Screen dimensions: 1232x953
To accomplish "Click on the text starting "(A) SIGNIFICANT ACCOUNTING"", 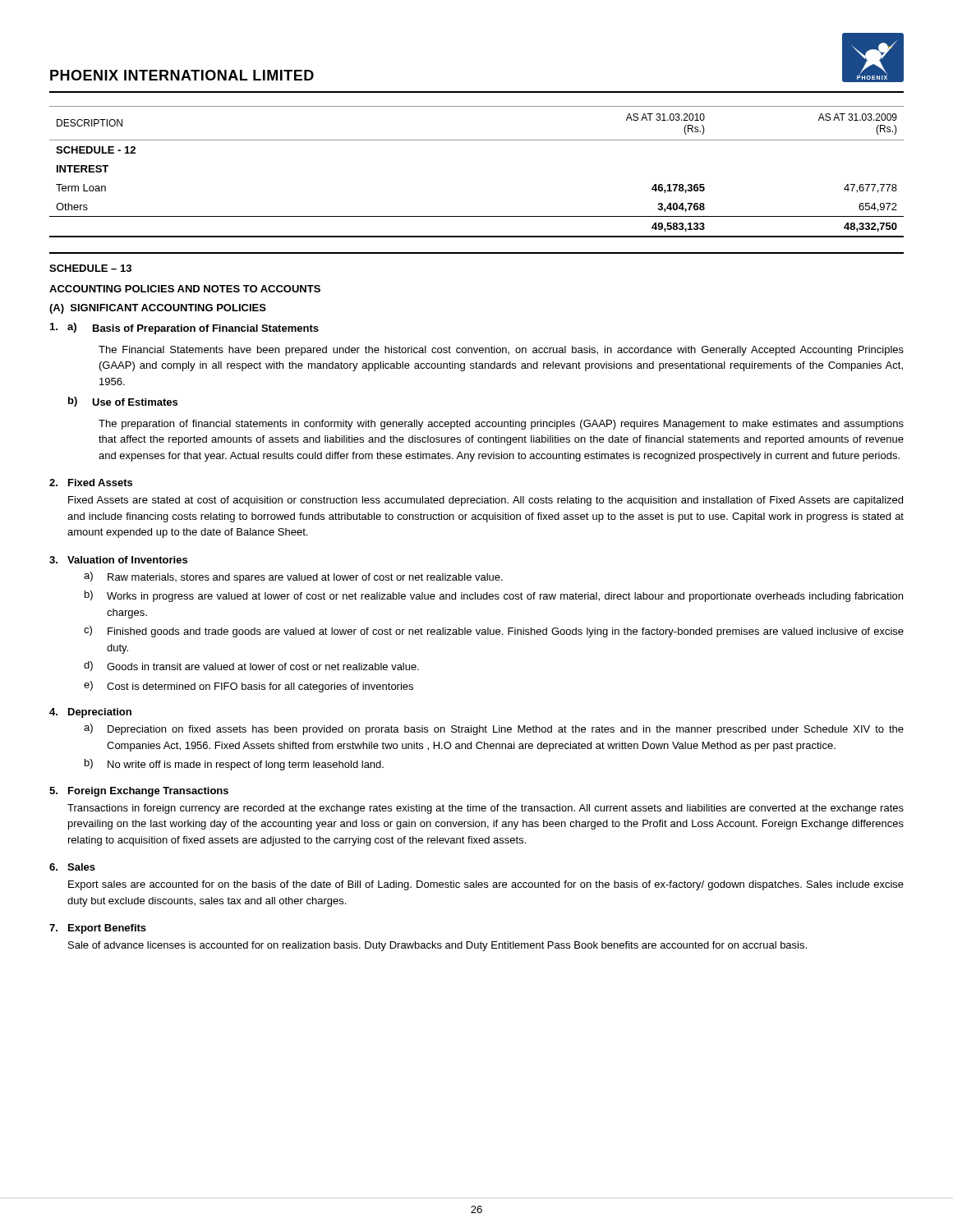I will [158, 308].
